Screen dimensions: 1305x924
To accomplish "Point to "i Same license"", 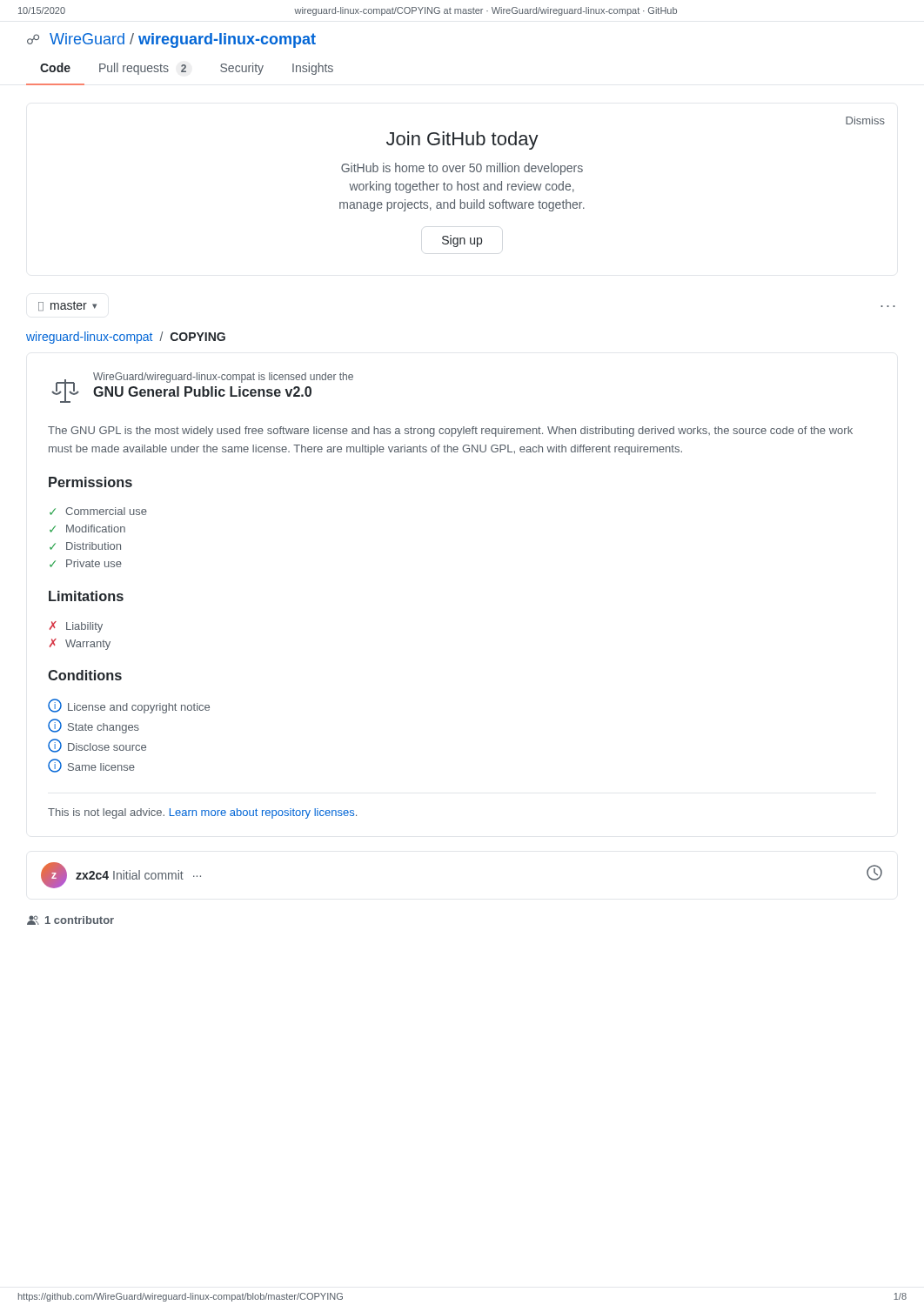I will tap(91, 767).
